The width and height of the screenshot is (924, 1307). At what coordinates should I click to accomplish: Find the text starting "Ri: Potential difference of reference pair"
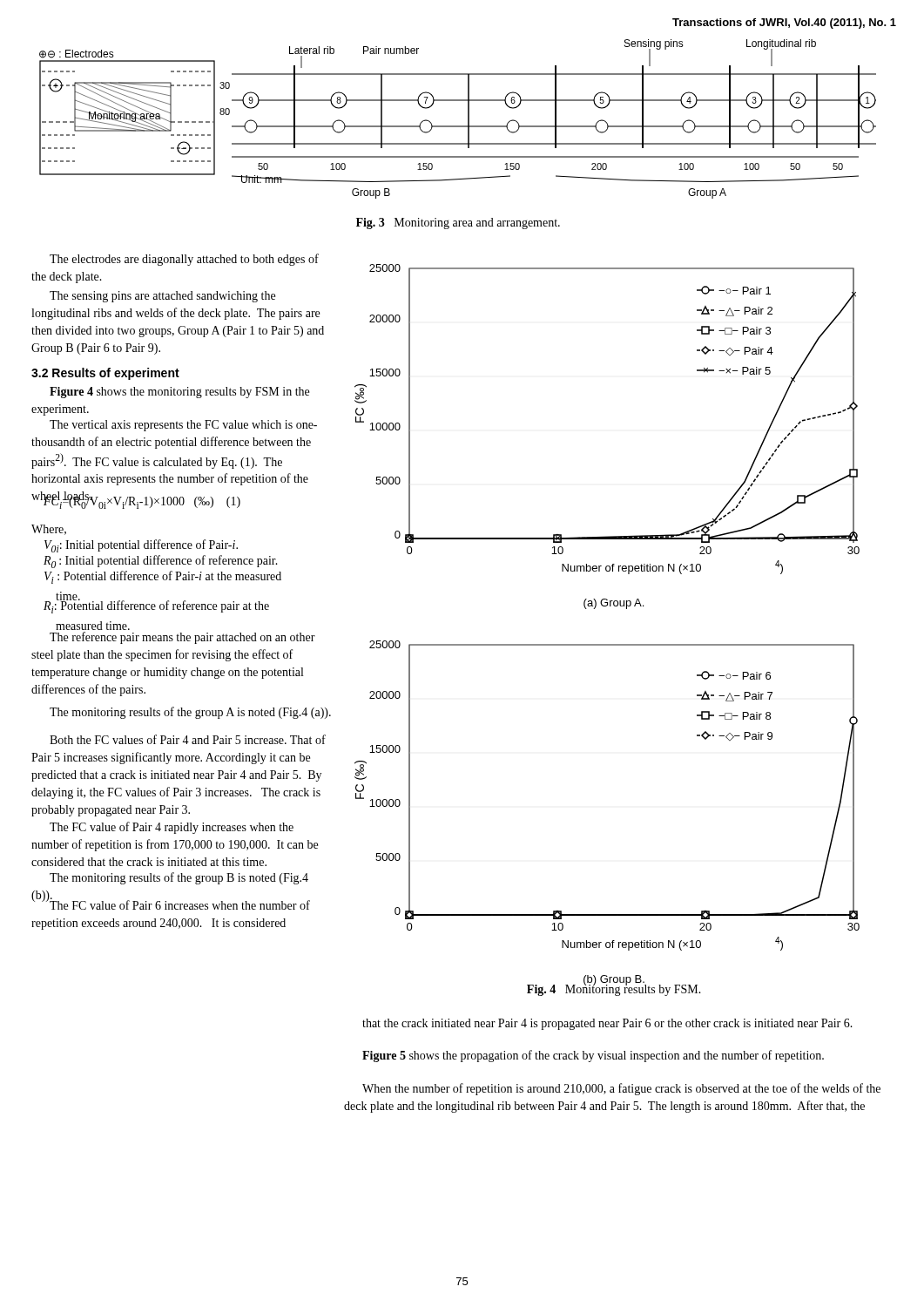click(x=156, y=616)
